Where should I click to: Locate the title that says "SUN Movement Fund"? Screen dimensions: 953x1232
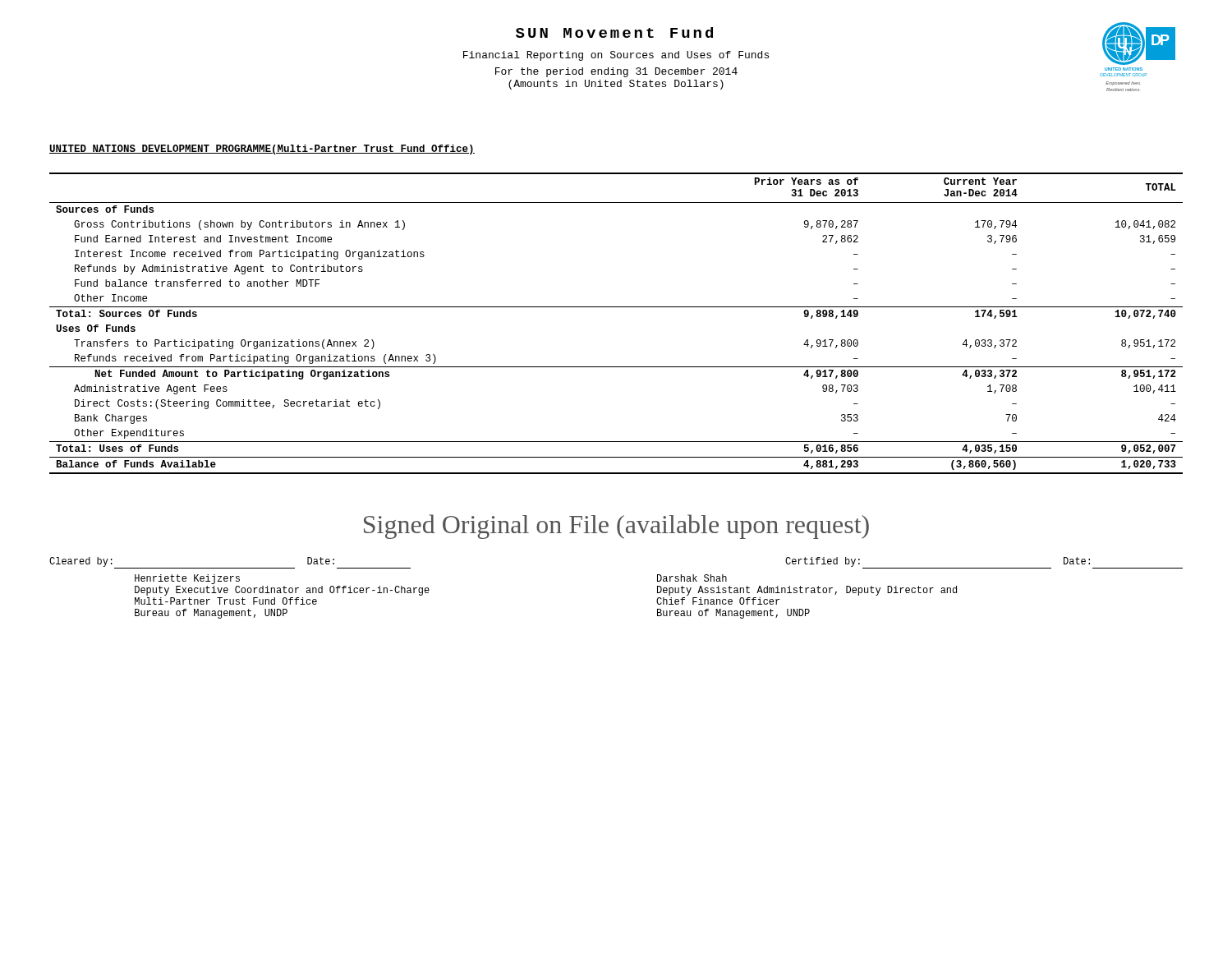point(616,34)
